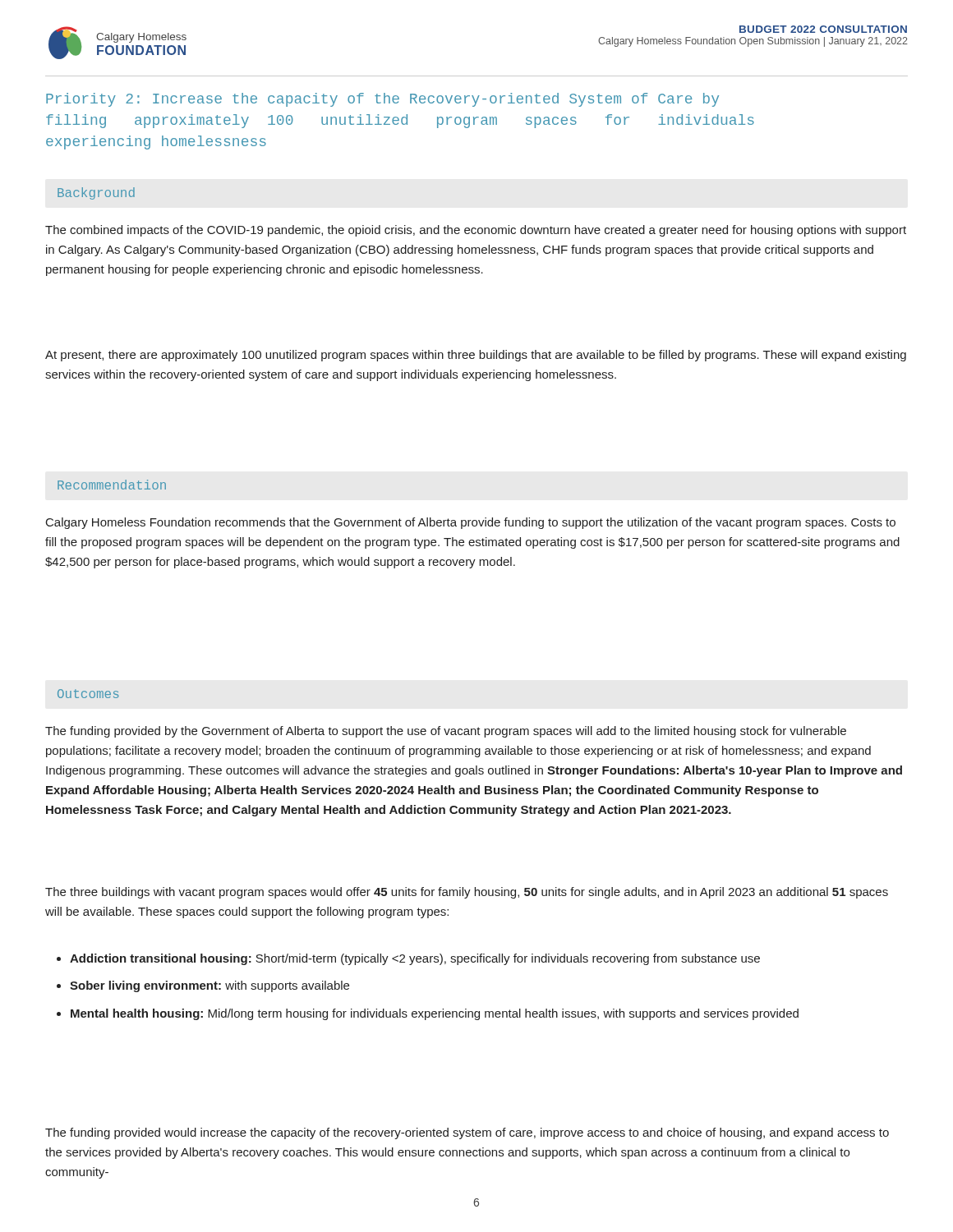953x1232 pixels.
Task: Locate the block of text that opens with "The funding provided would increase the capacity of"
Action: pos(467,1152)
